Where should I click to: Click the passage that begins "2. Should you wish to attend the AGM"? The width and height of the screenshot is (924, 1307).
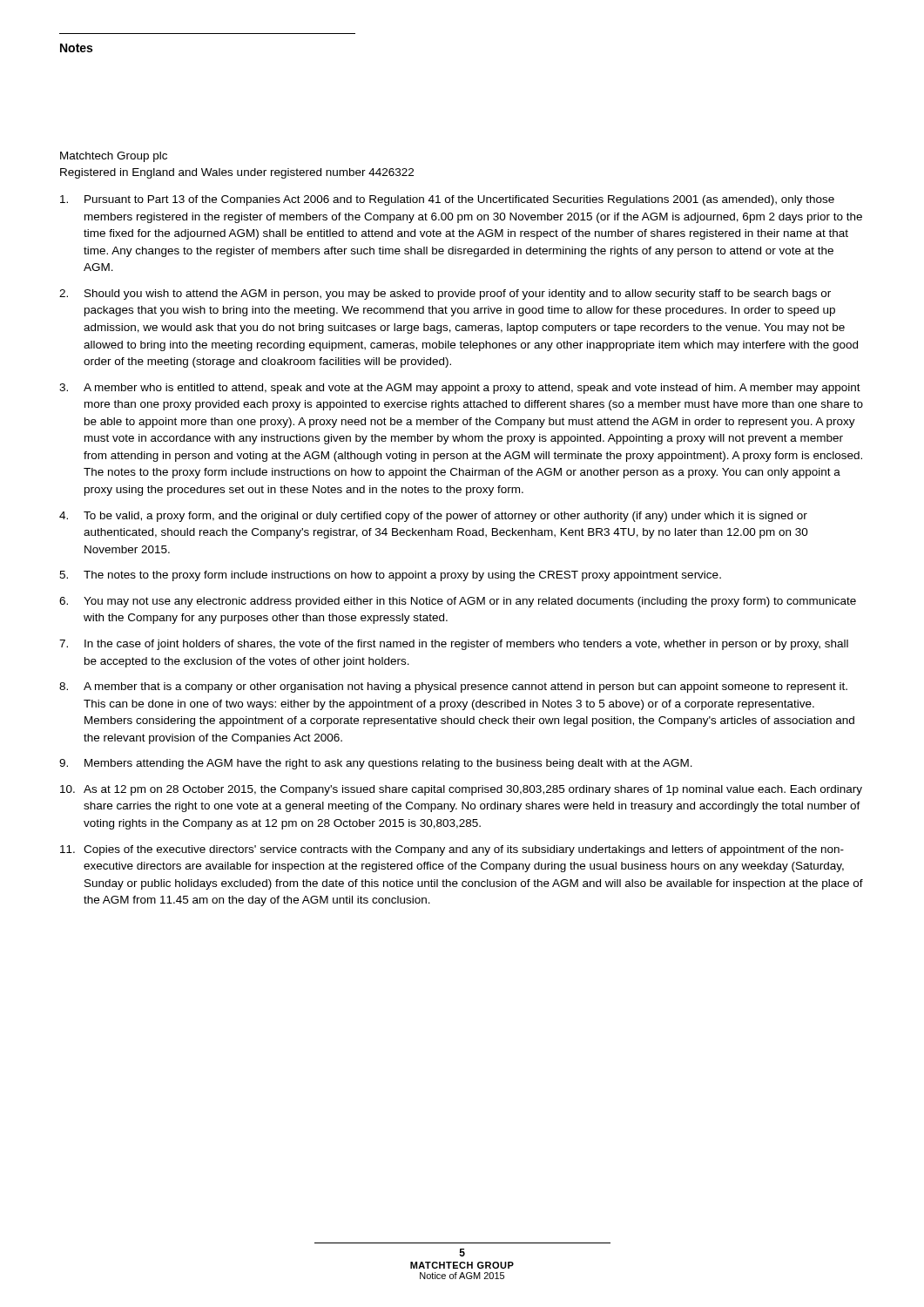coord(462,327)
